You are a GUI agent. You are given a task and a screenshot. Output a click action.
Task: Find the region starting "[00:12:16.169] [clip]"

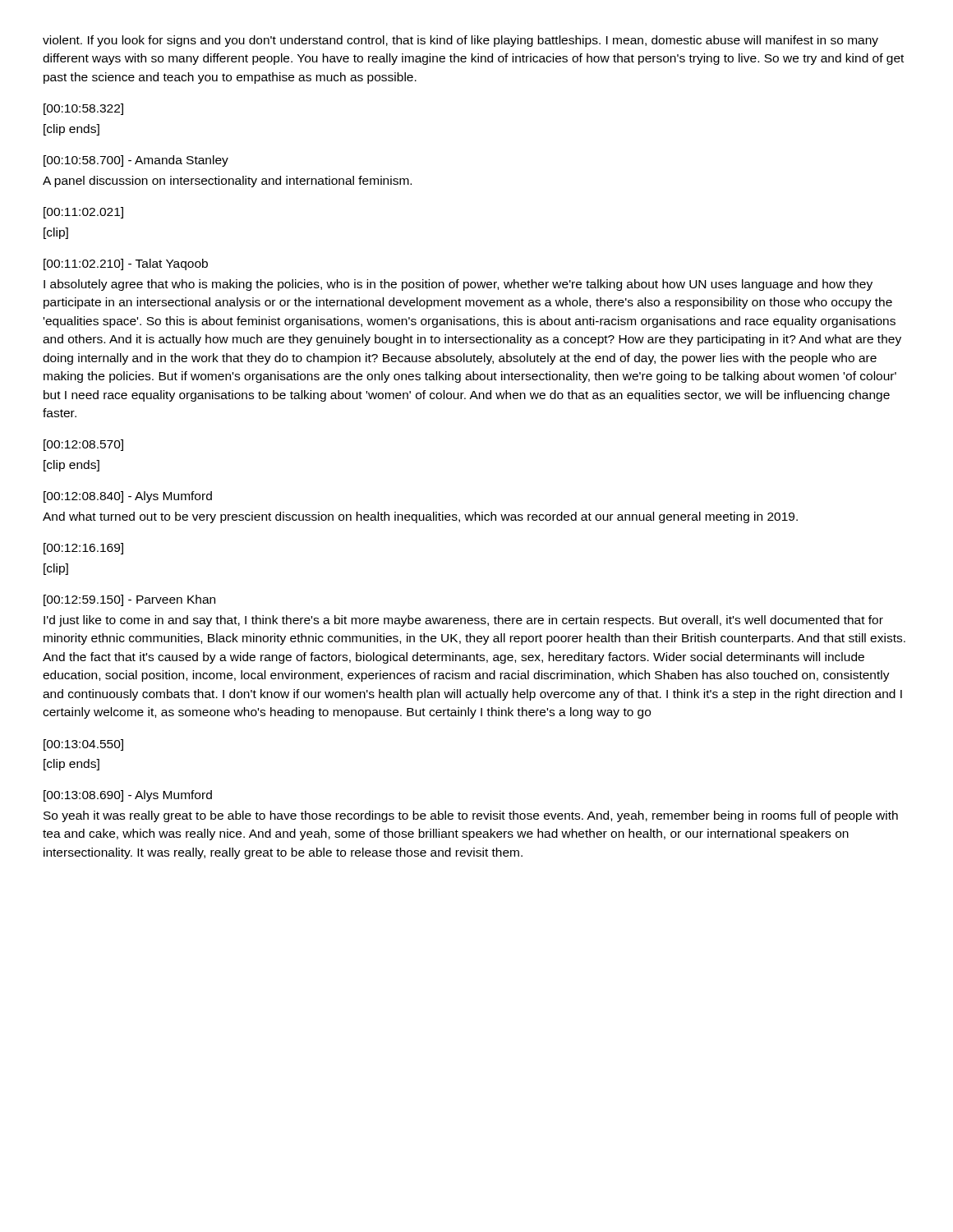pyautogui.click(x=83, y=549)
